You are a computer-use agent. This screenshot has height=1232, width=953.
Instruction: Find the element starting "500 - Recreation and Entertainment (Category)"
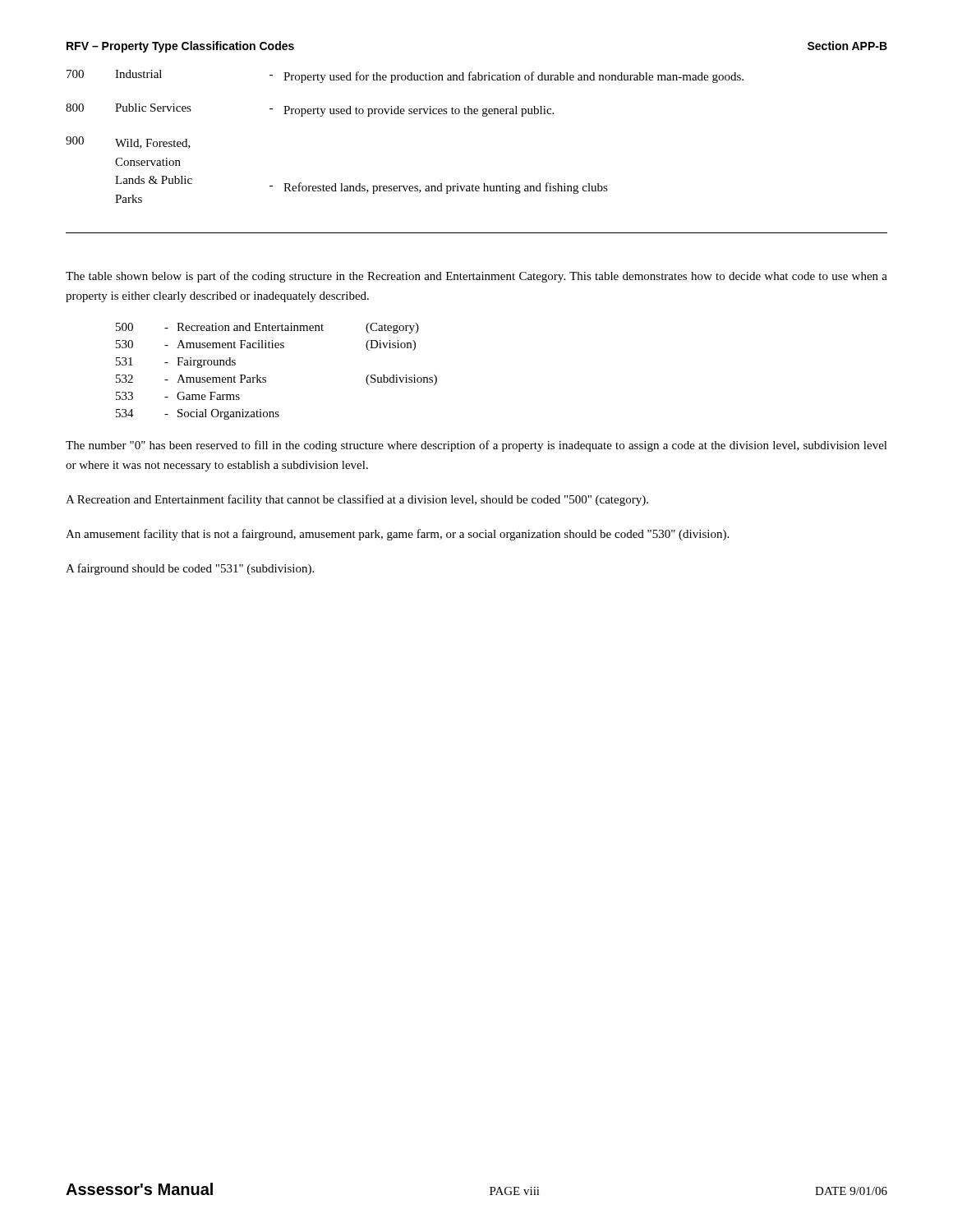[267, 327]
